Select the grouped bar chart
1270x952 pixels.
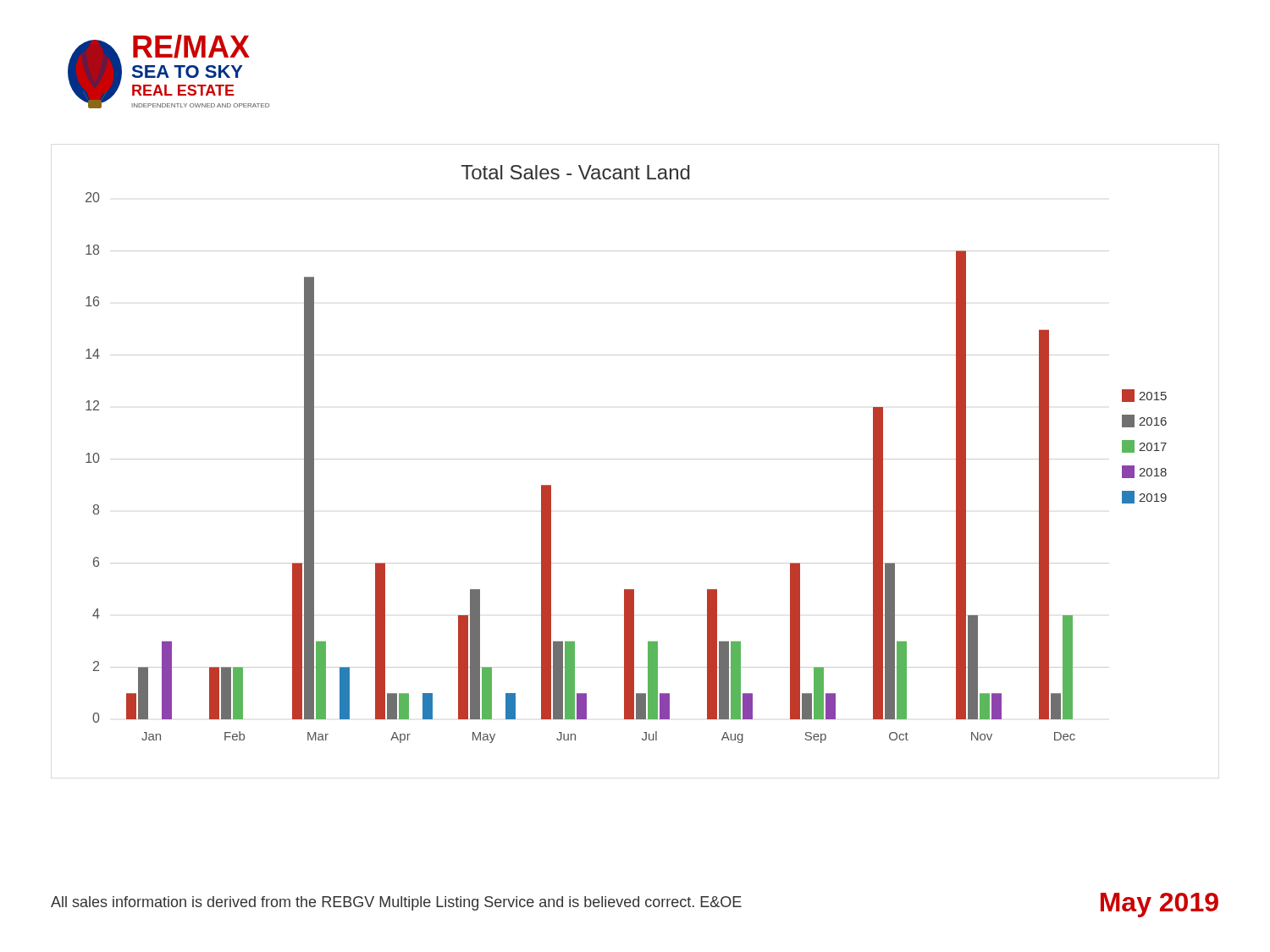point(635,461)
